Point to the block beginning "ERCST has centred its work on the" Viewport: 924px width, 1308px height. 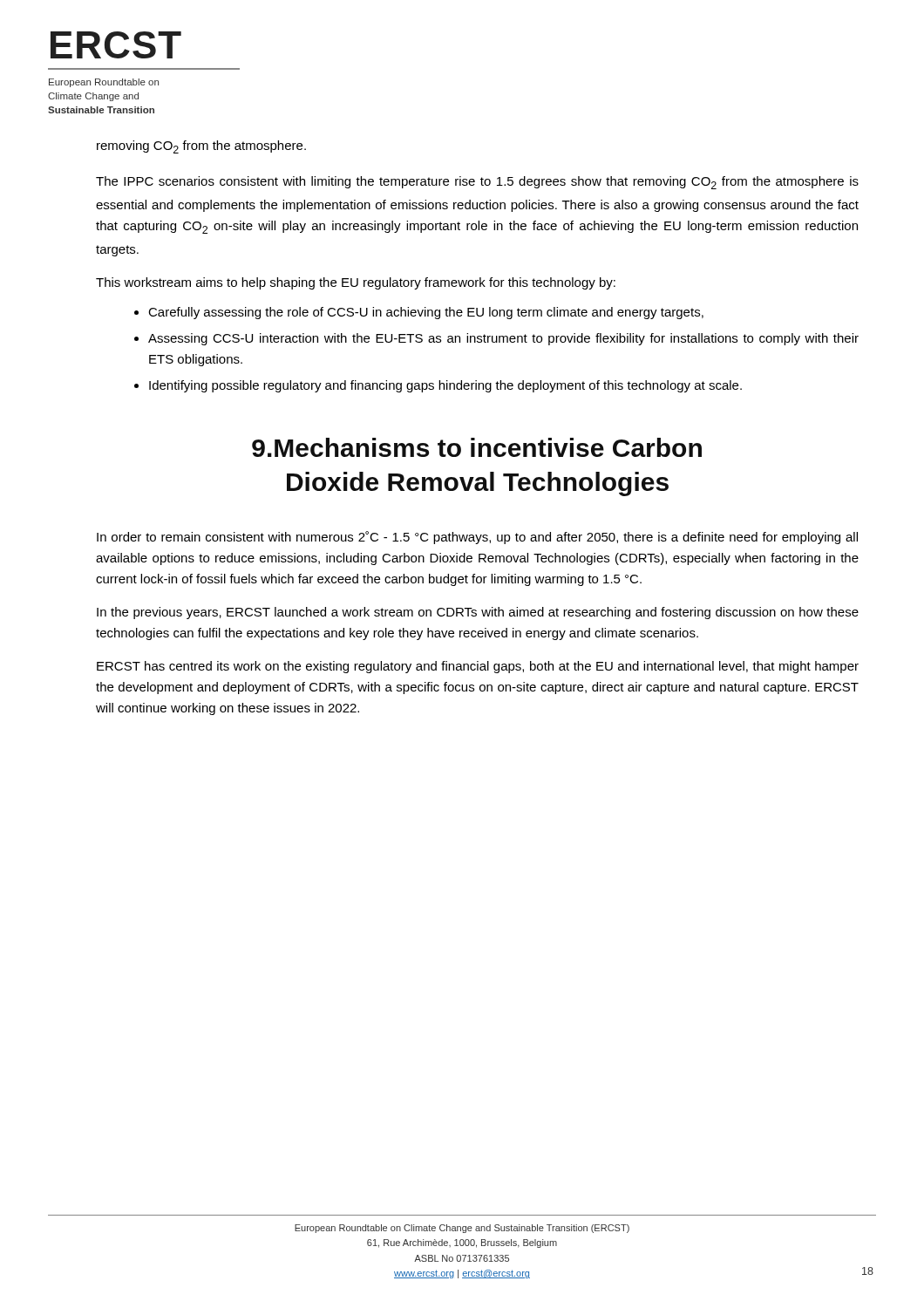tap(477, 687)
